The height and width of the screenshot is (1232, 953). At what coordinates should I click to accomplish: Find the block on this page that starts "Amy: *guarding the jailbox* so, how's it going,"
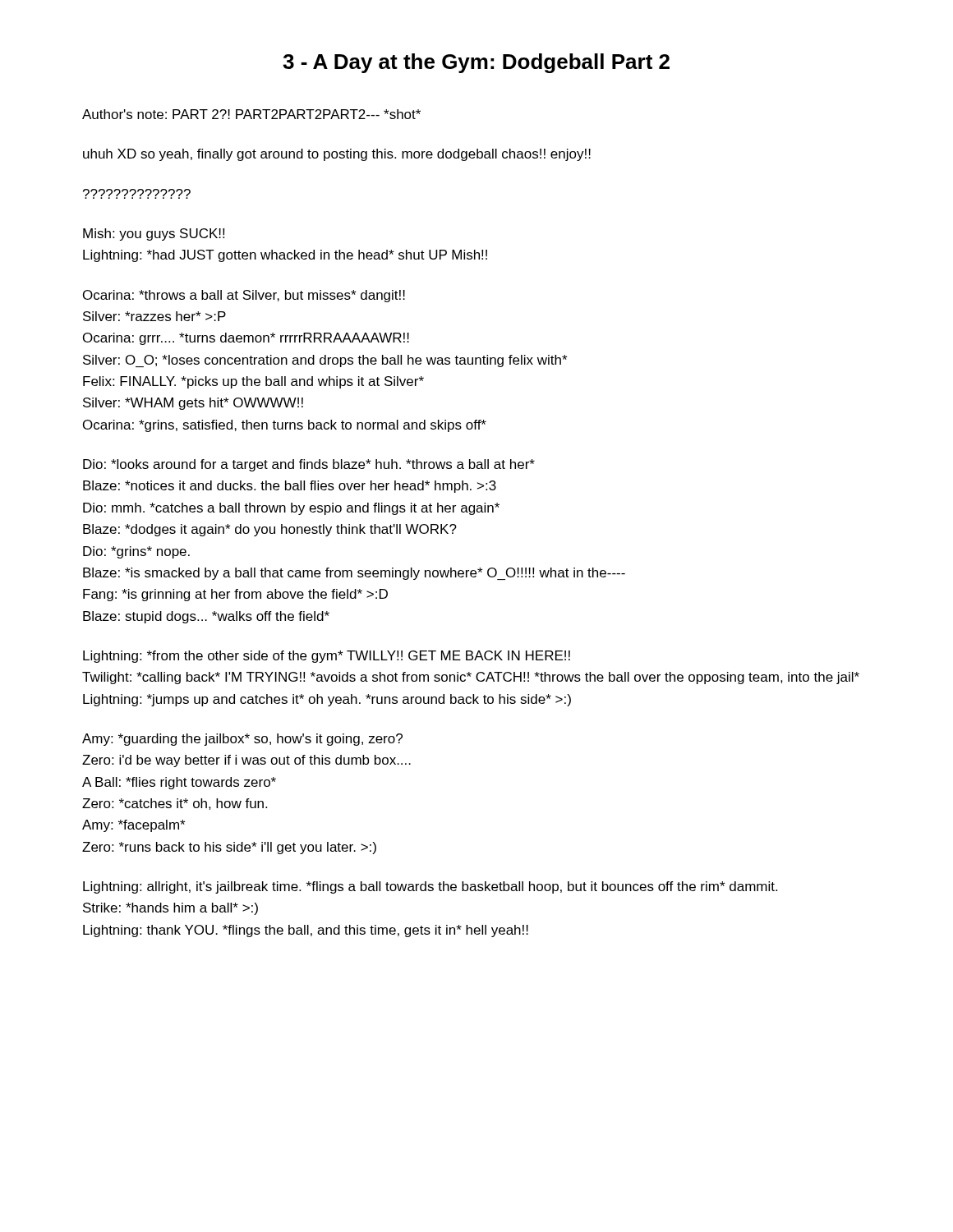pos(242,740)
